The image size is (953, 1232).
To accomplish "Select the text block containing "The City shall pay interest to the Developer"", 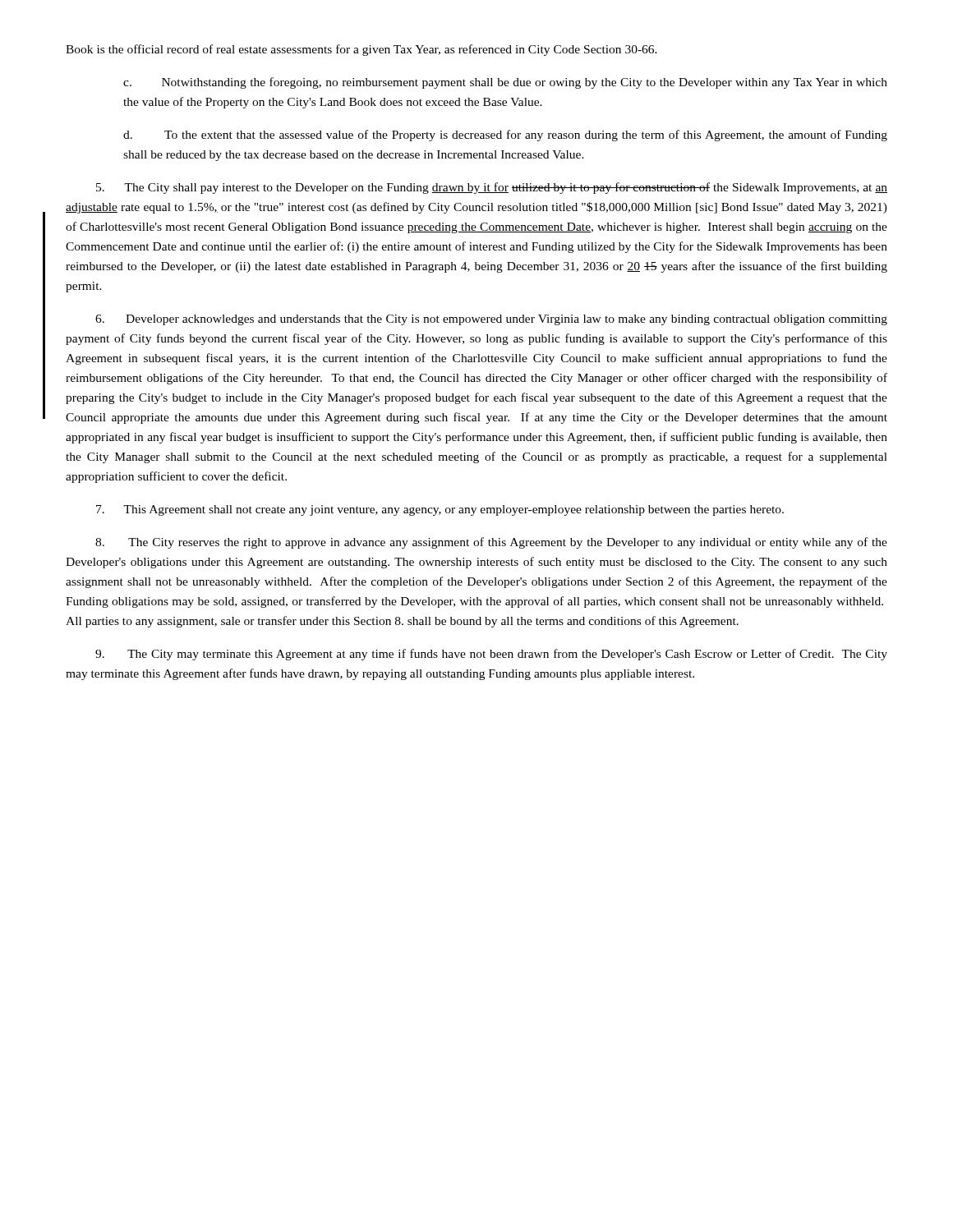I will click(476, 236).
